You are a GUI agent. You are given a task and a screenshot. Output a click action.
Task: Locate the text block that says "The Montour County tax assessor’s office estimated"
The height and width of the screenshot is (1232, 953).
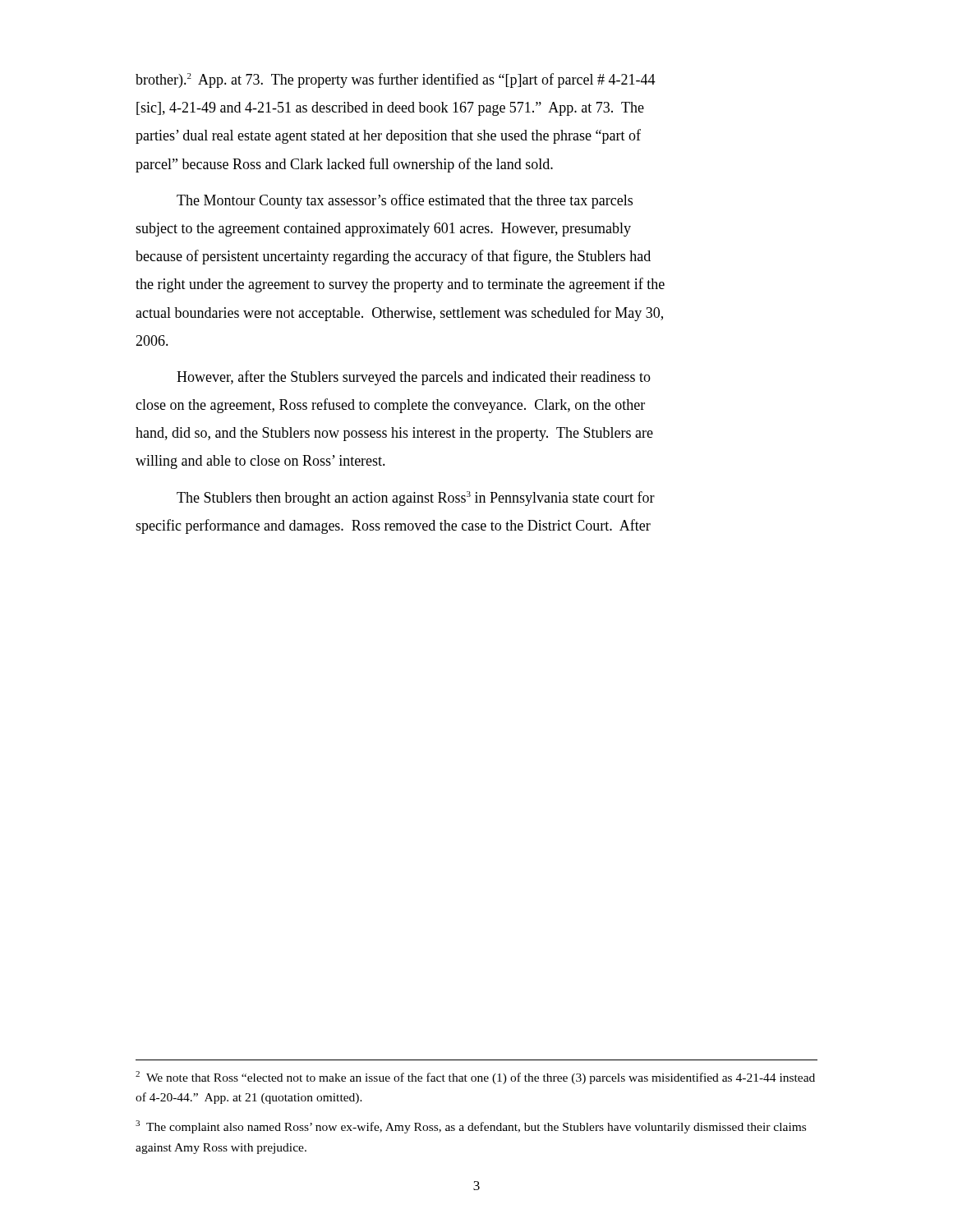[476, 270]
